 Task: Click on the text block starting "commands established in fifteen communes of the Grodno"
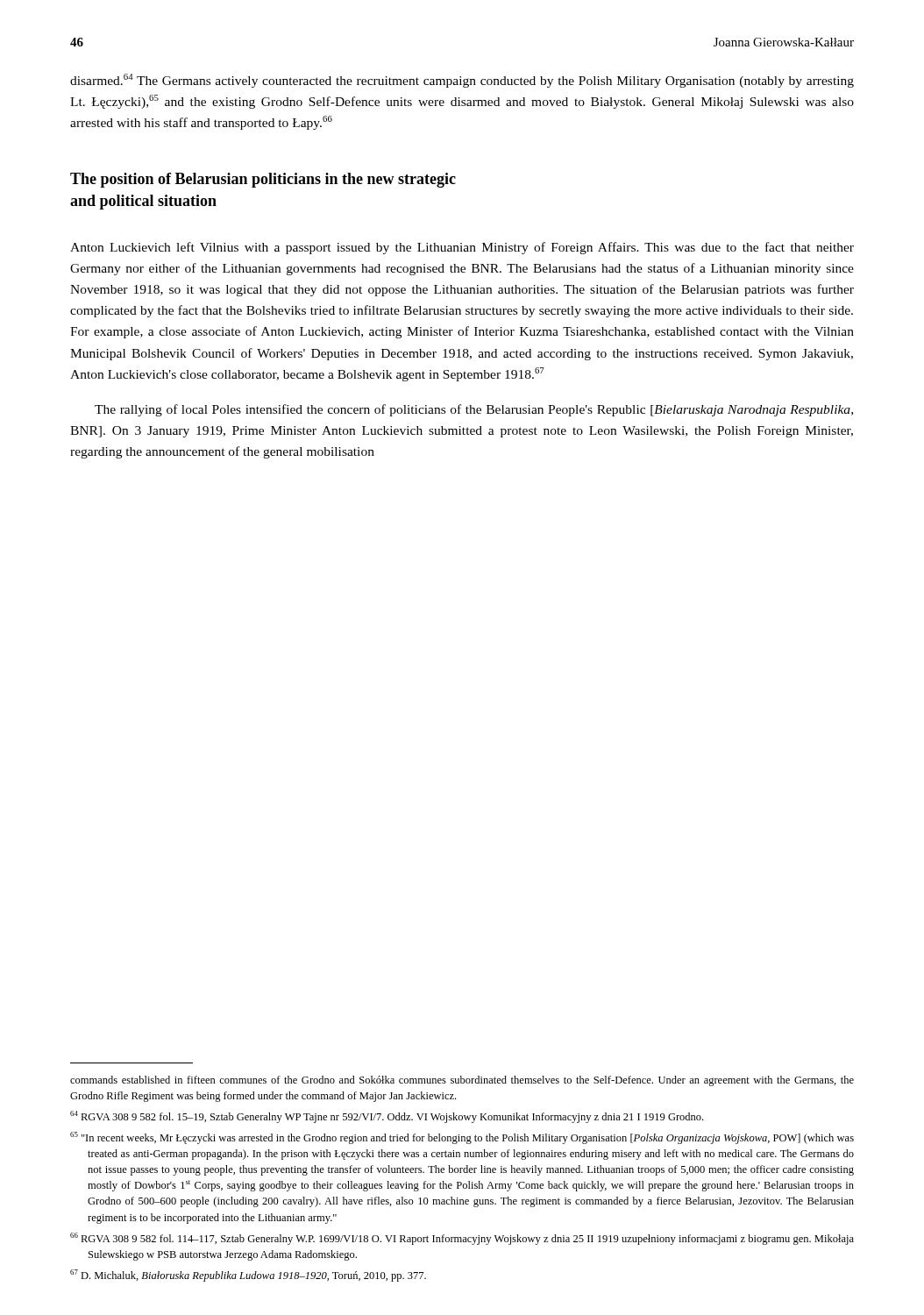(462, 1088)
